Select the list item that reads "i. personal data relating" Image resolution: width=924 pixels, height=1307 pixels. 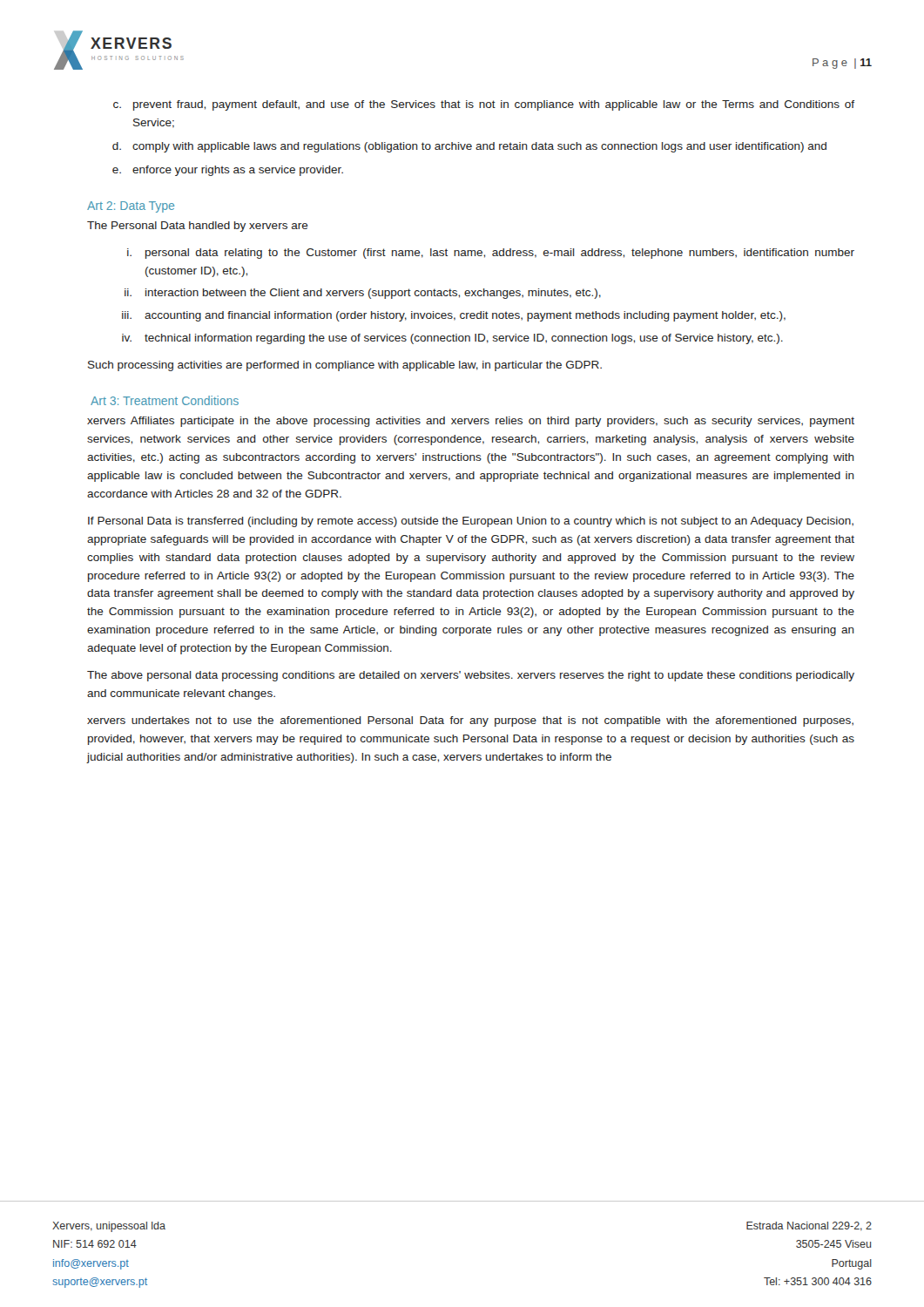point(471,262)
